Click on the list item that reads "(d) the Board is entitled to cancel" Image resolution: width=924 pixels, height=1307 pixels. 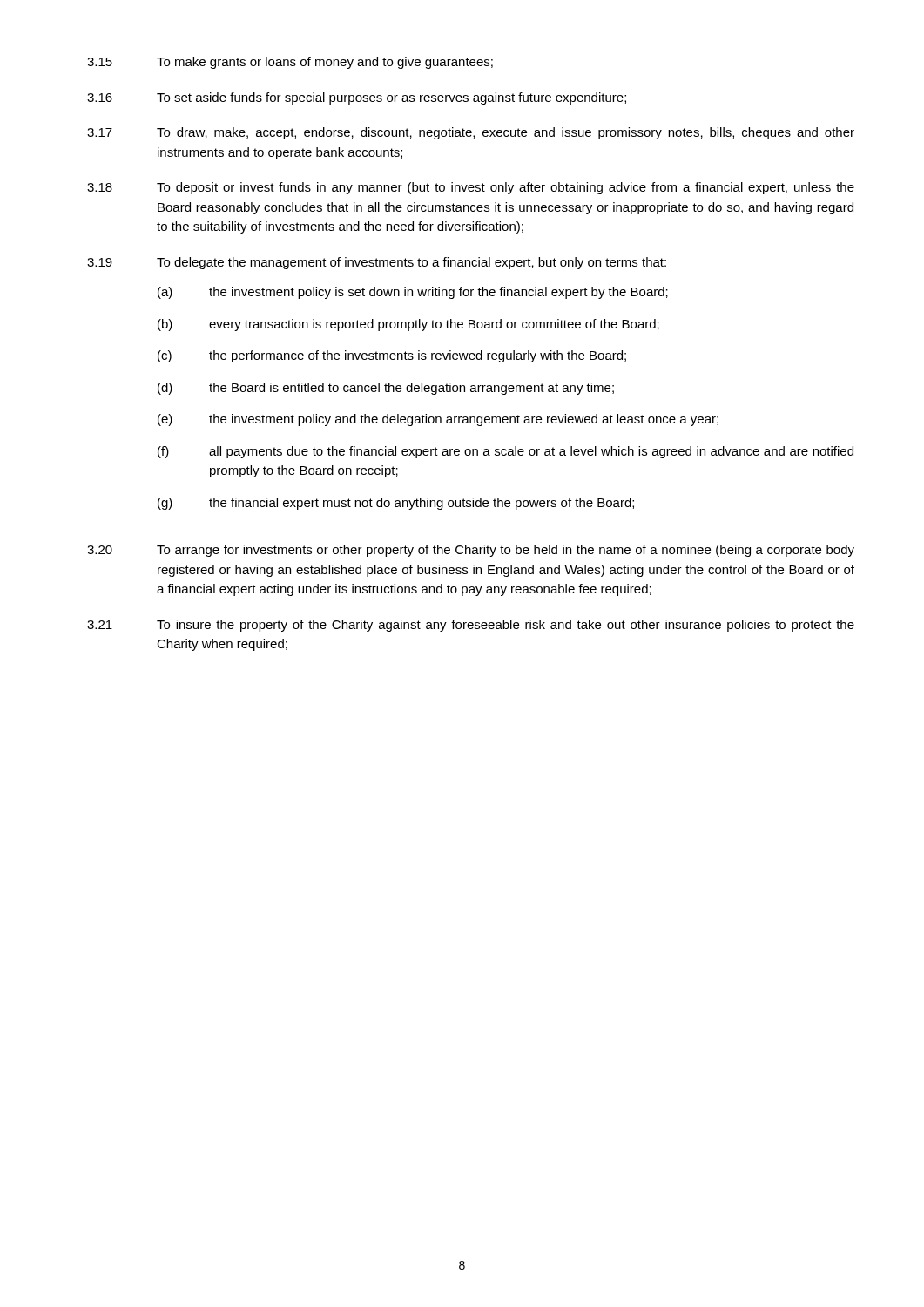506,388
